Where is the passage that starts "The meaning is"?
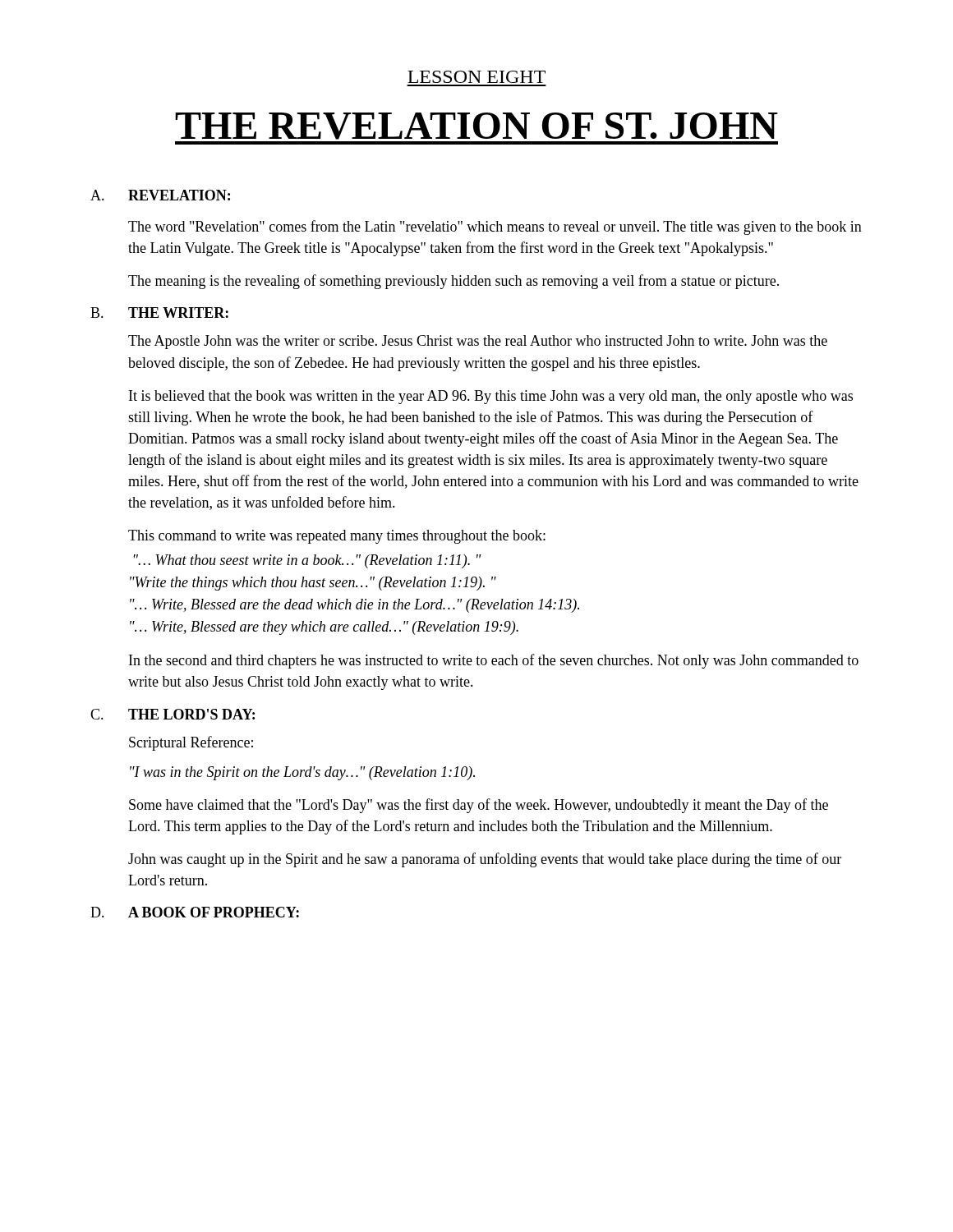 [454, 281]
